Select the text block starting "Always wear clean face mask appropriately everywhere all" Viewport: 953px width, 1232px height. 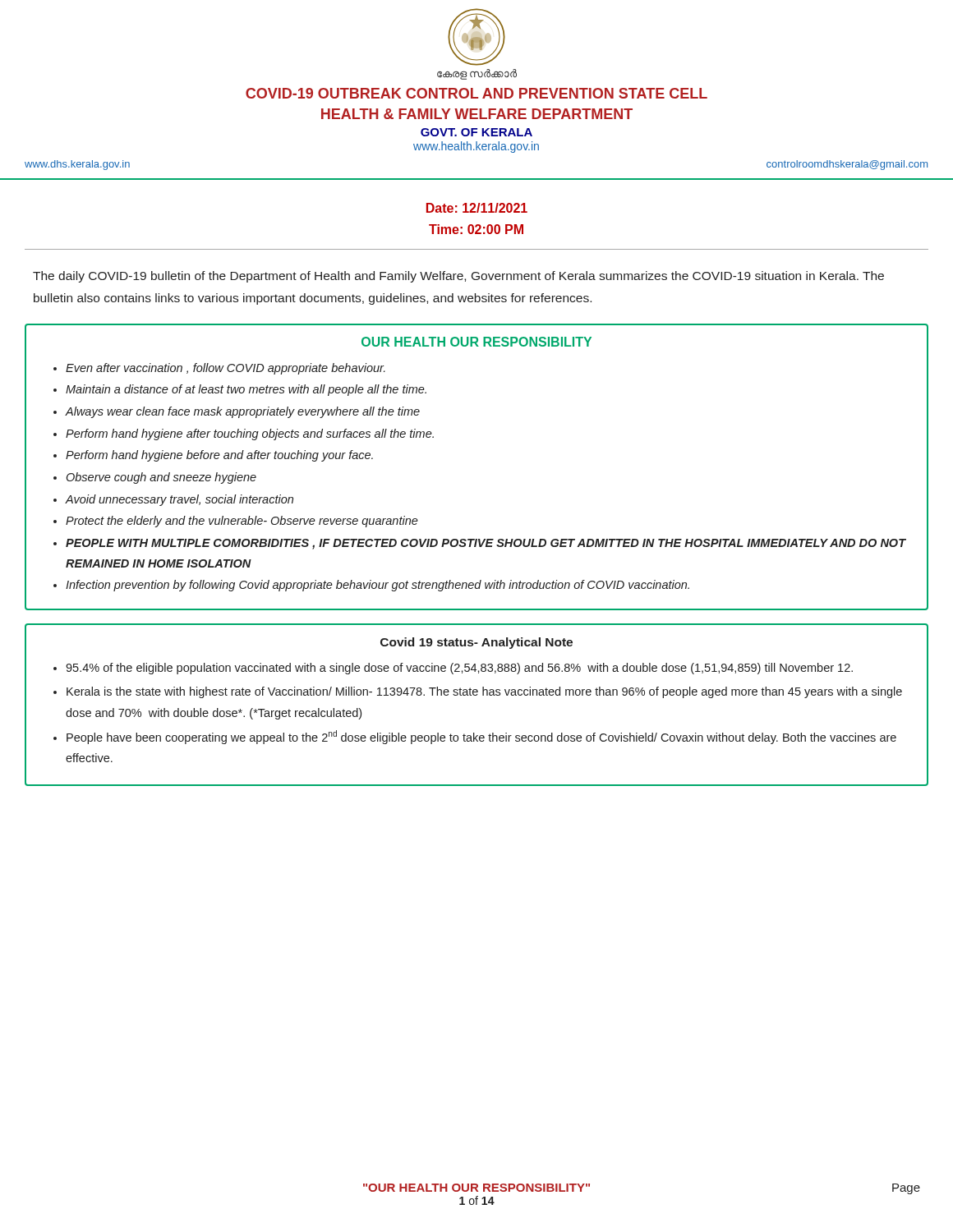click(x=243, y=412)
